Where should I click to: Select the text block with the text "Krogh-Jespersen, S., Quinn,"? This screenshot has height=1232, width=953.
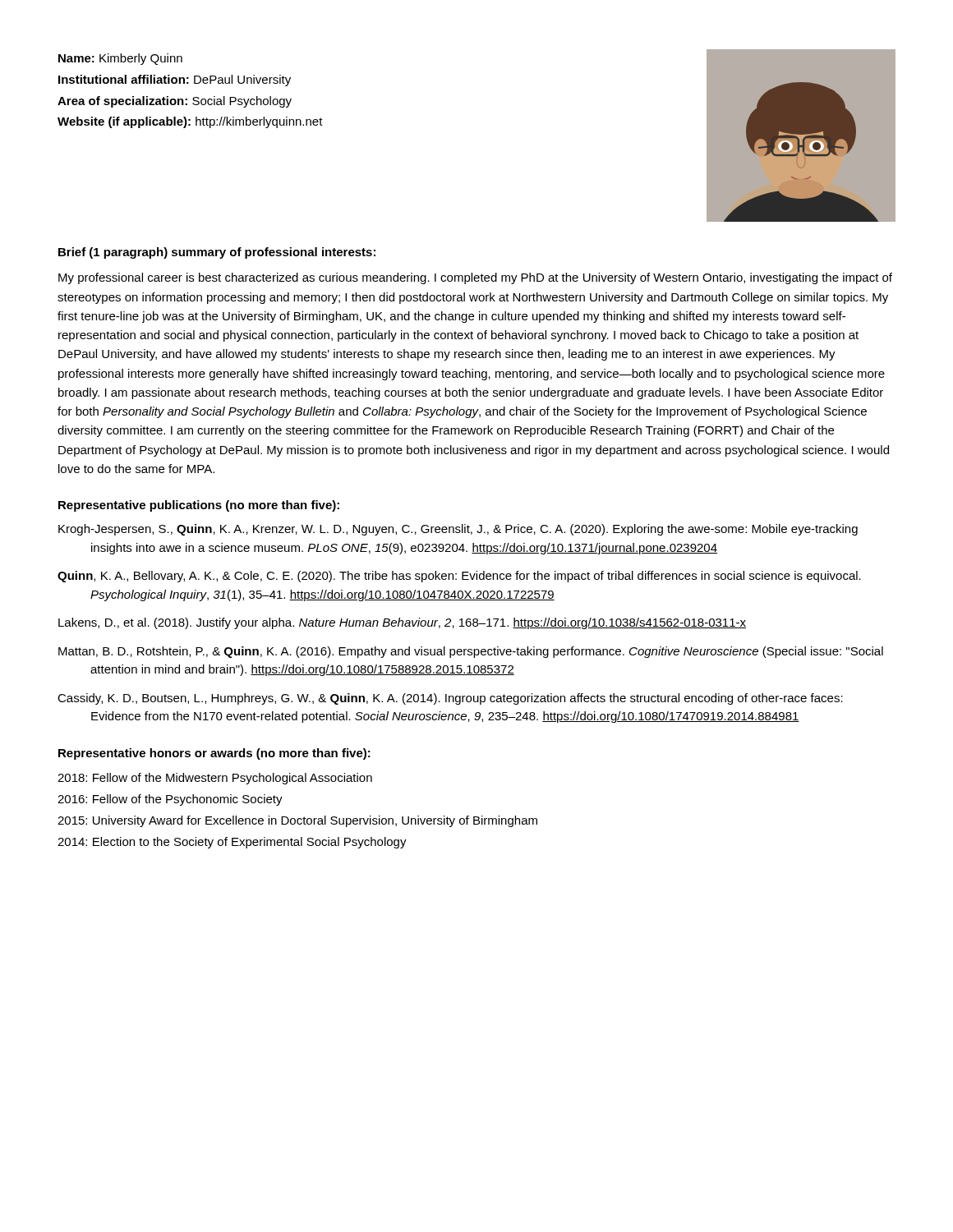458,538
